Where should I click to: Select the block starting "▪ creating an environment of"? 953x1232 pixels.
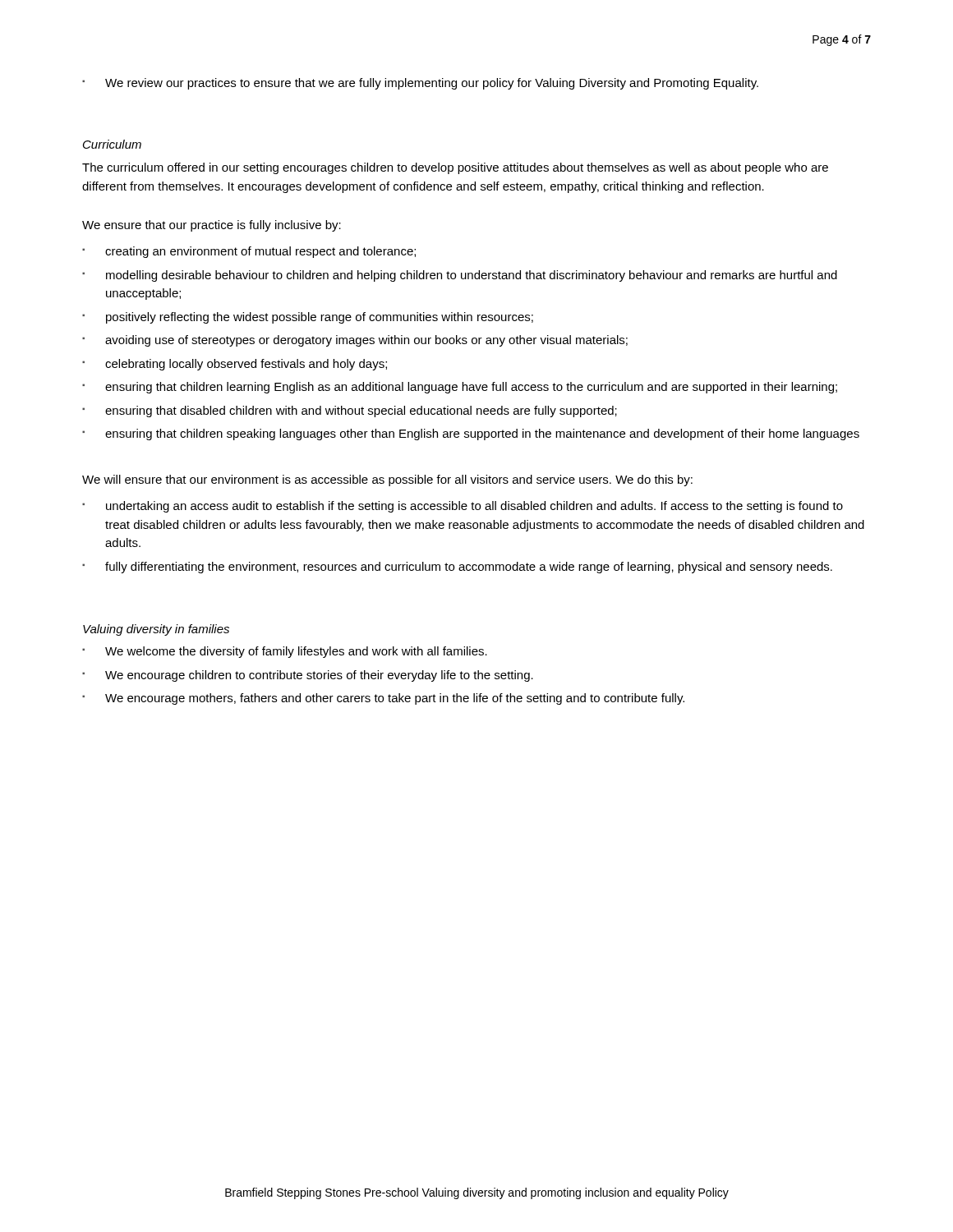point(249,252)
